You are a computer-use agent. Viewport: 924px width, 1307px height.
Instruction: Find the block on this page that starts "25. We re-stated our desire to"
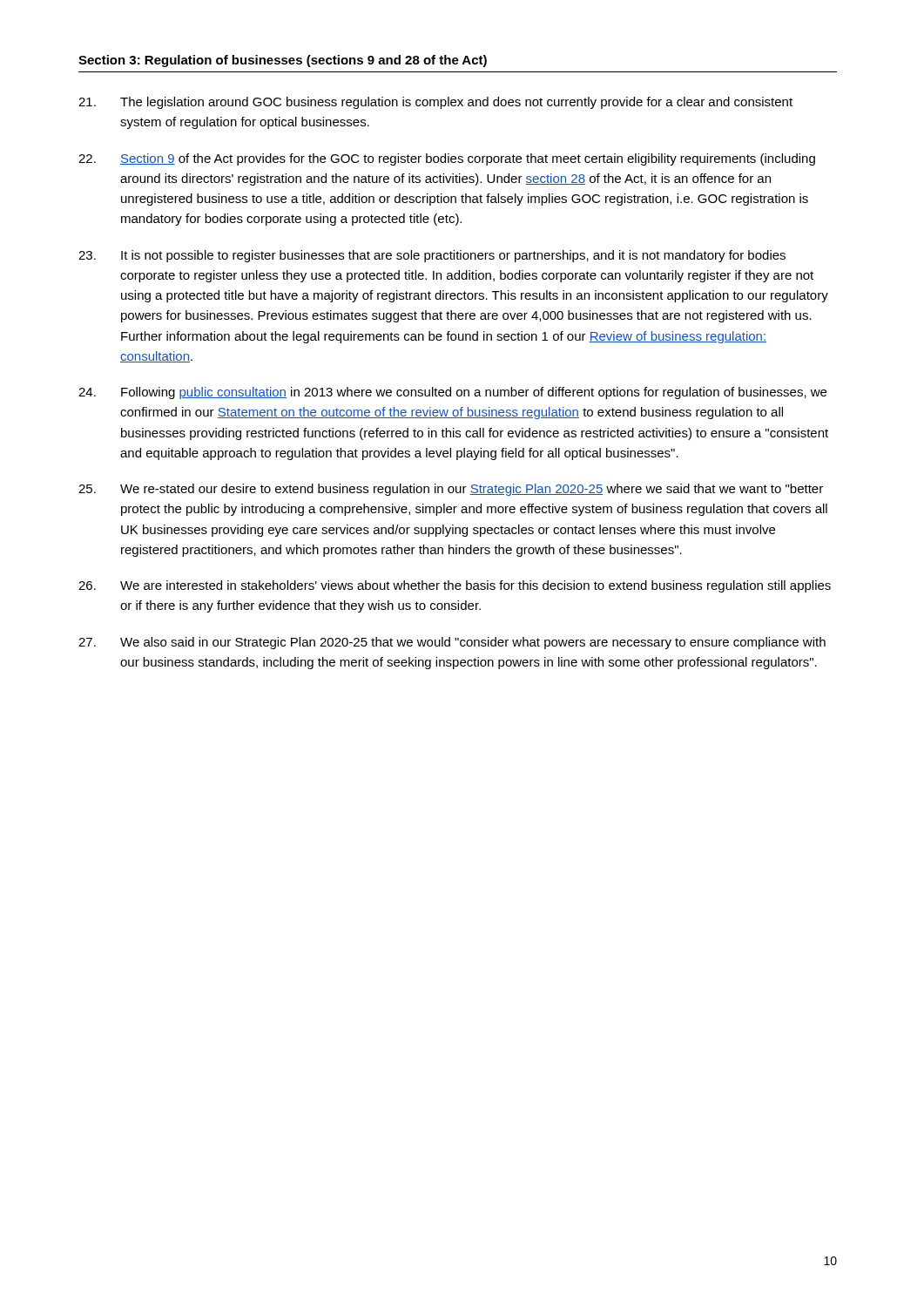click(x=458, y=519)
